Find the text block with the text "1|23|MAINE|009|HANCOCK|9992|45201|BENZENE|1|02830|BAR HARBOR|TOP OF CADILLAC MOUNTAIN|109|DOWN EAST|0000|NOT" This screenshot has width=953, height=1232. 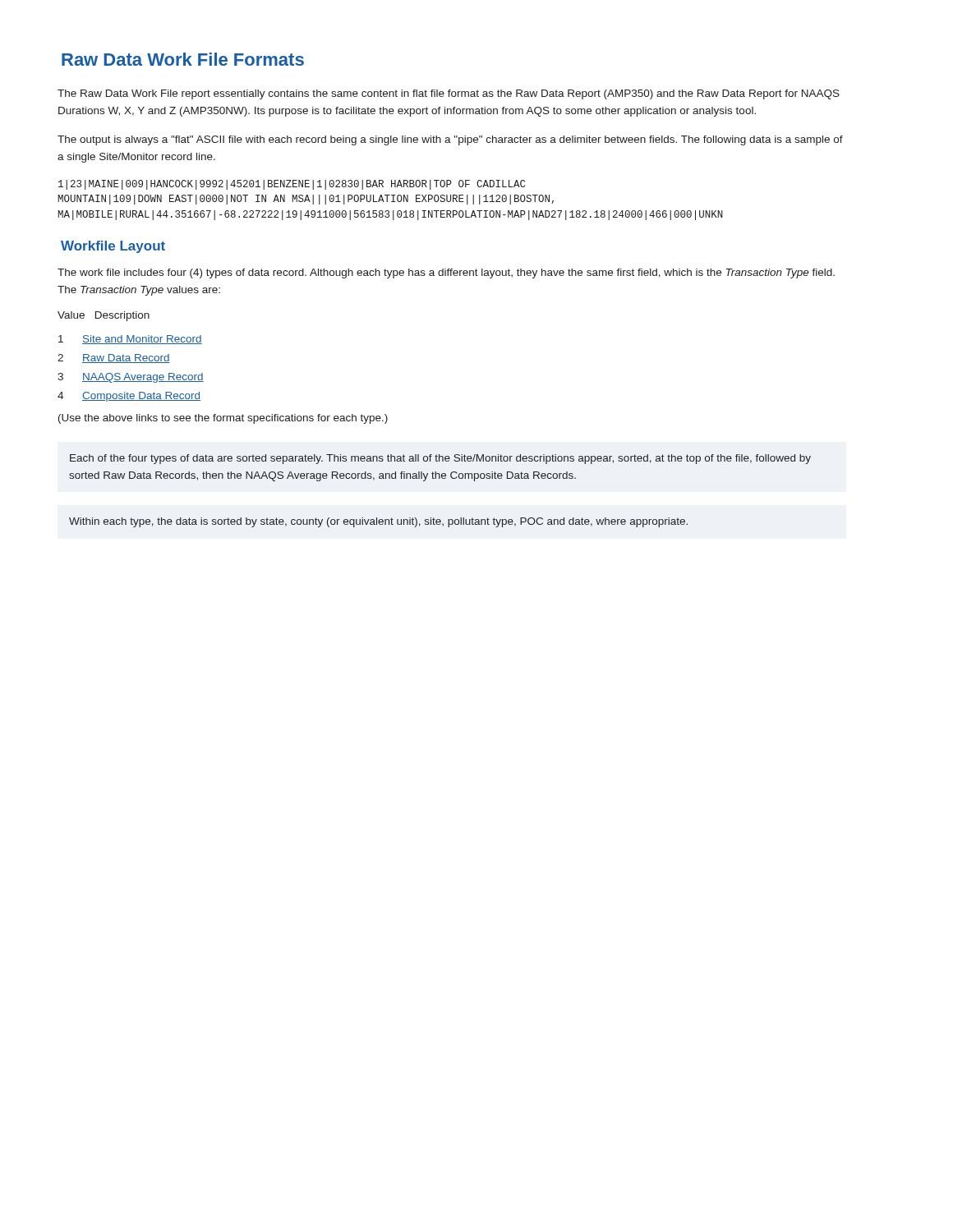tap(390, 200)
